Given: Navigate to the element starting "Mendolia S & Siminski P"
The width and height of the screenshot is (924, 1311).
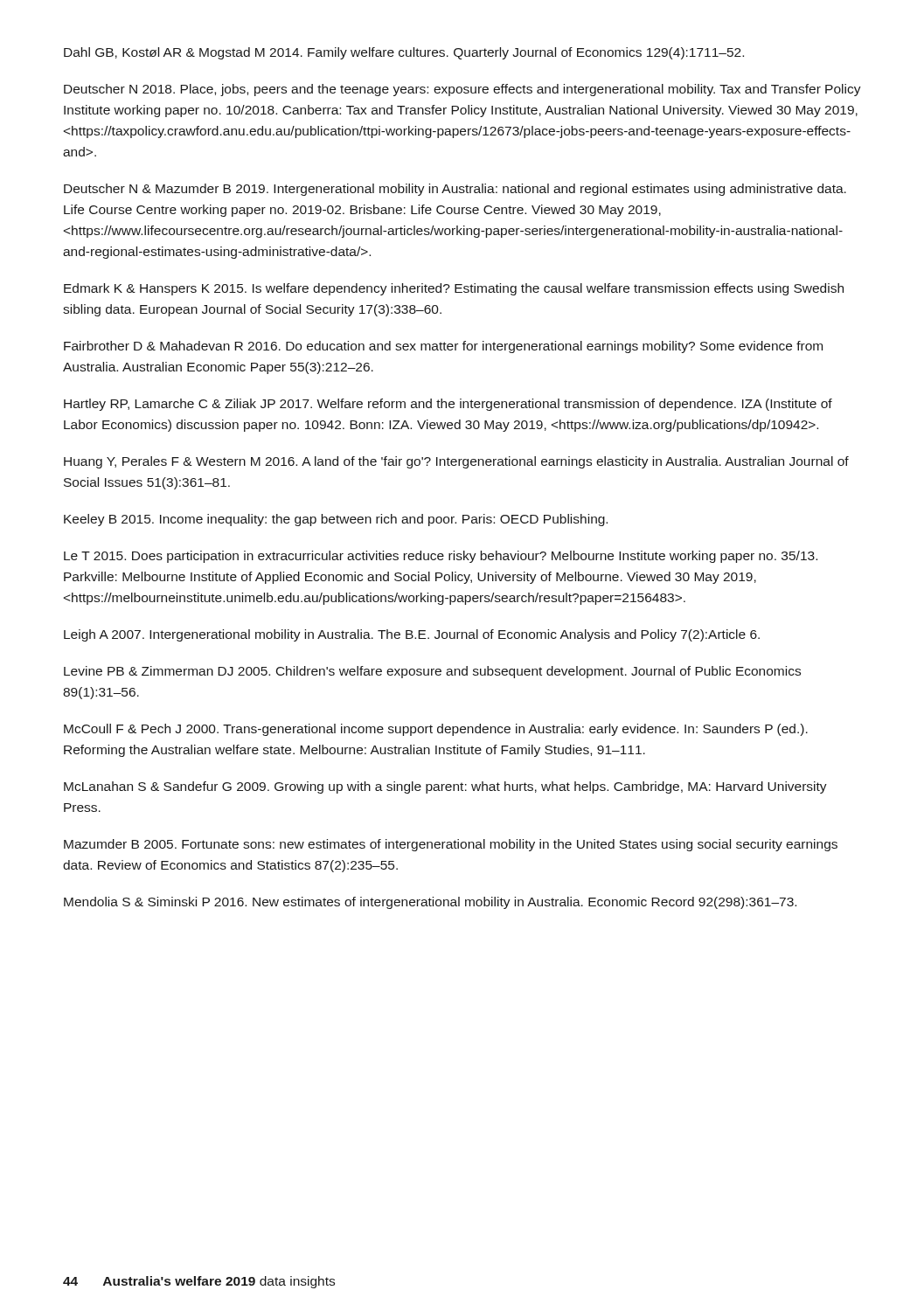Looking at the screenshot, I should coord(430,902).
